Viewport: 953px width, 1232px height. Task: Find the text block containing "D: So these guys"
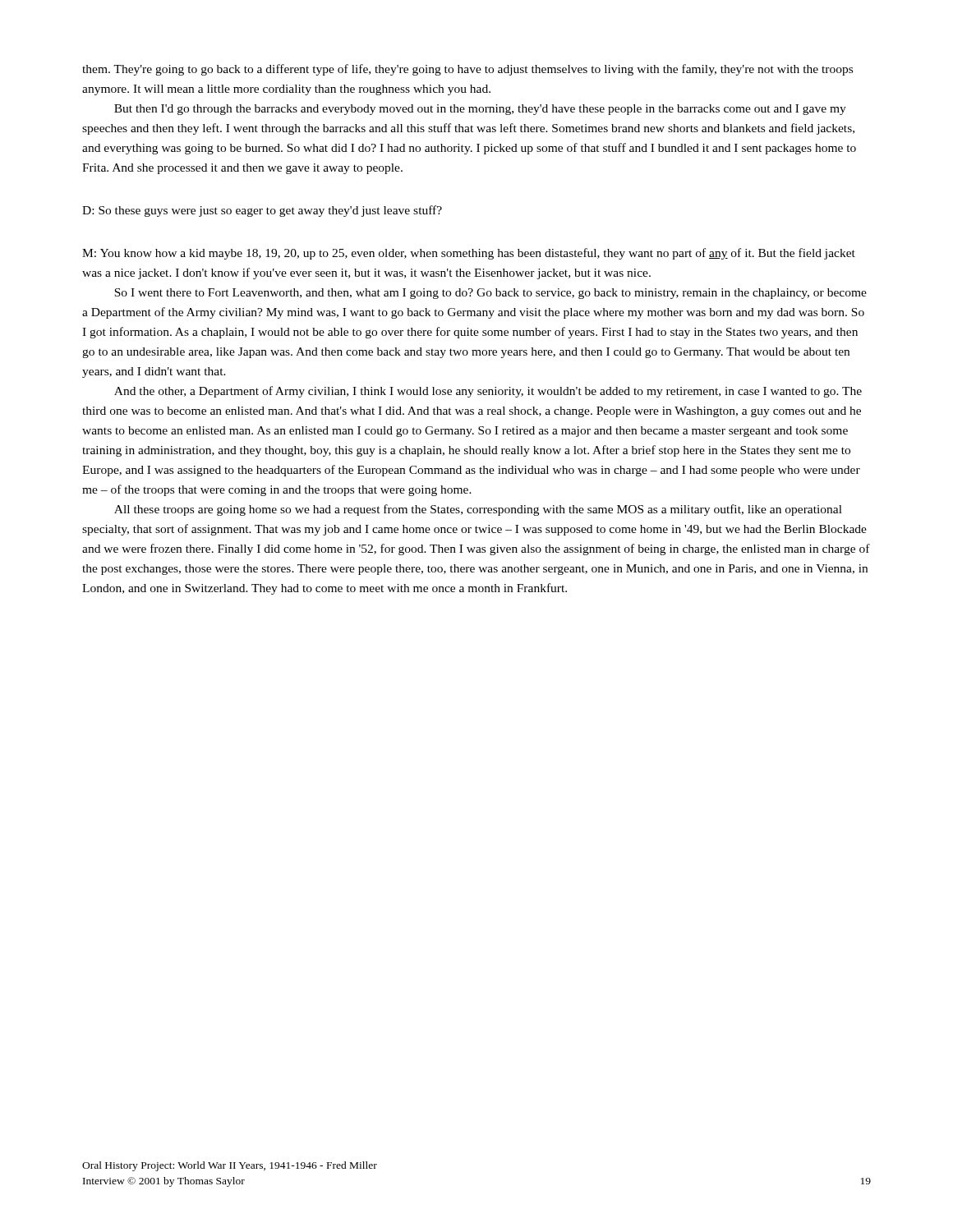click(x=262, y=211)
